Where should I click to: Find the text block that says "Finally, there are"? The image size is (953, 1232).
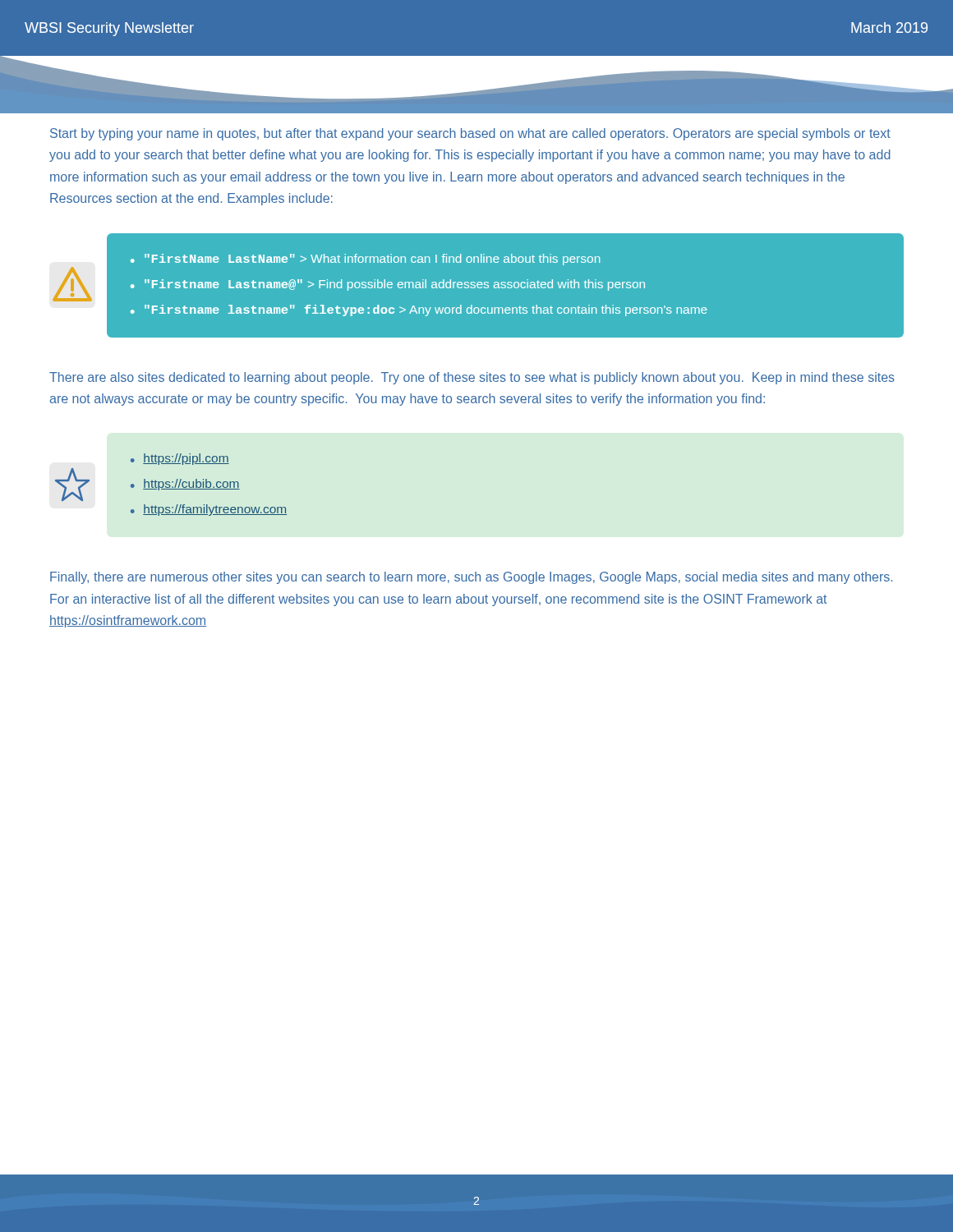click(x=473, y=599)
